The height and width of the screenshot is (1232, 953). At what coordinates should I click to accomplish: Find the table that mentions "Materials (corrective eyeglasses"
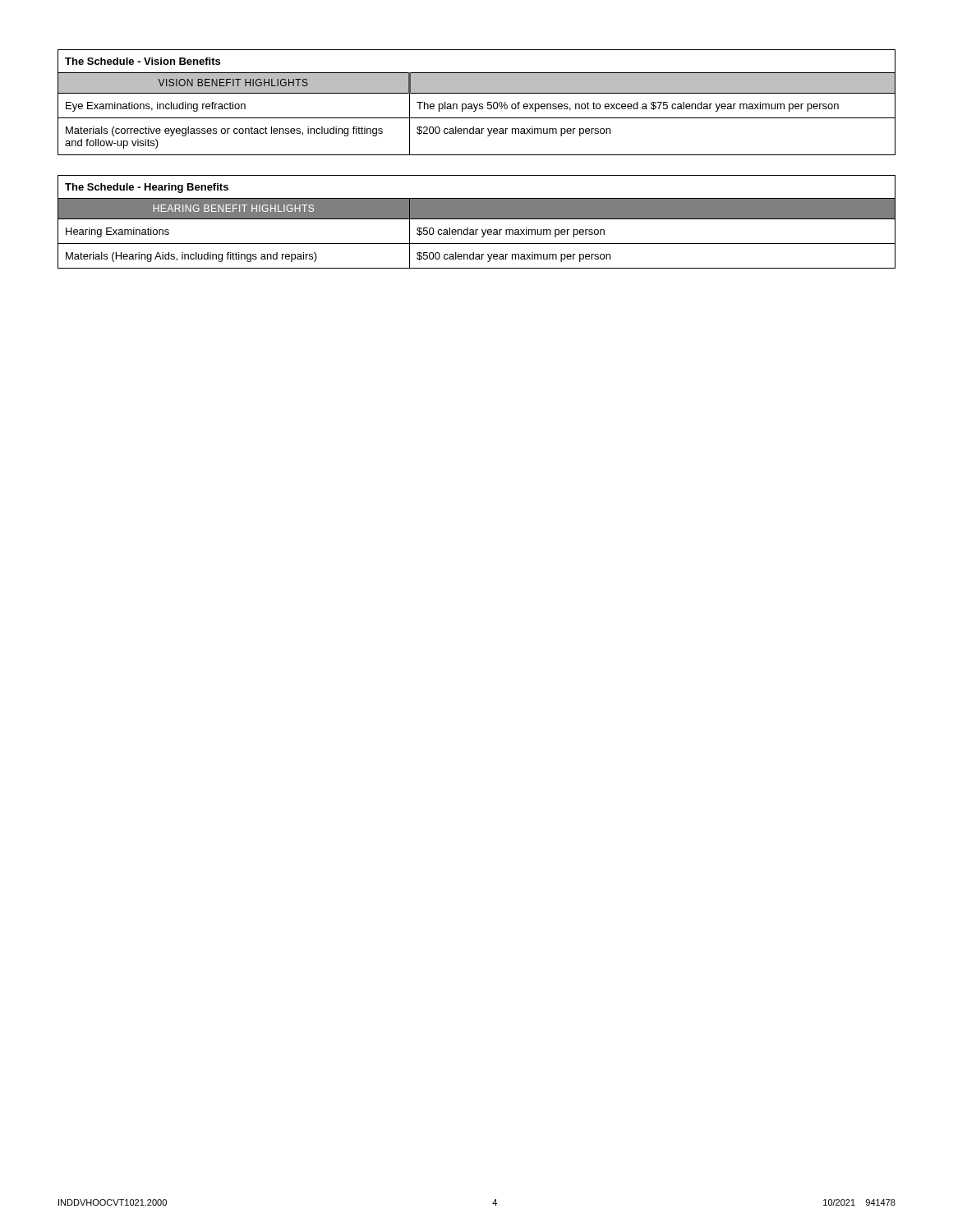(x=476, y=102)
